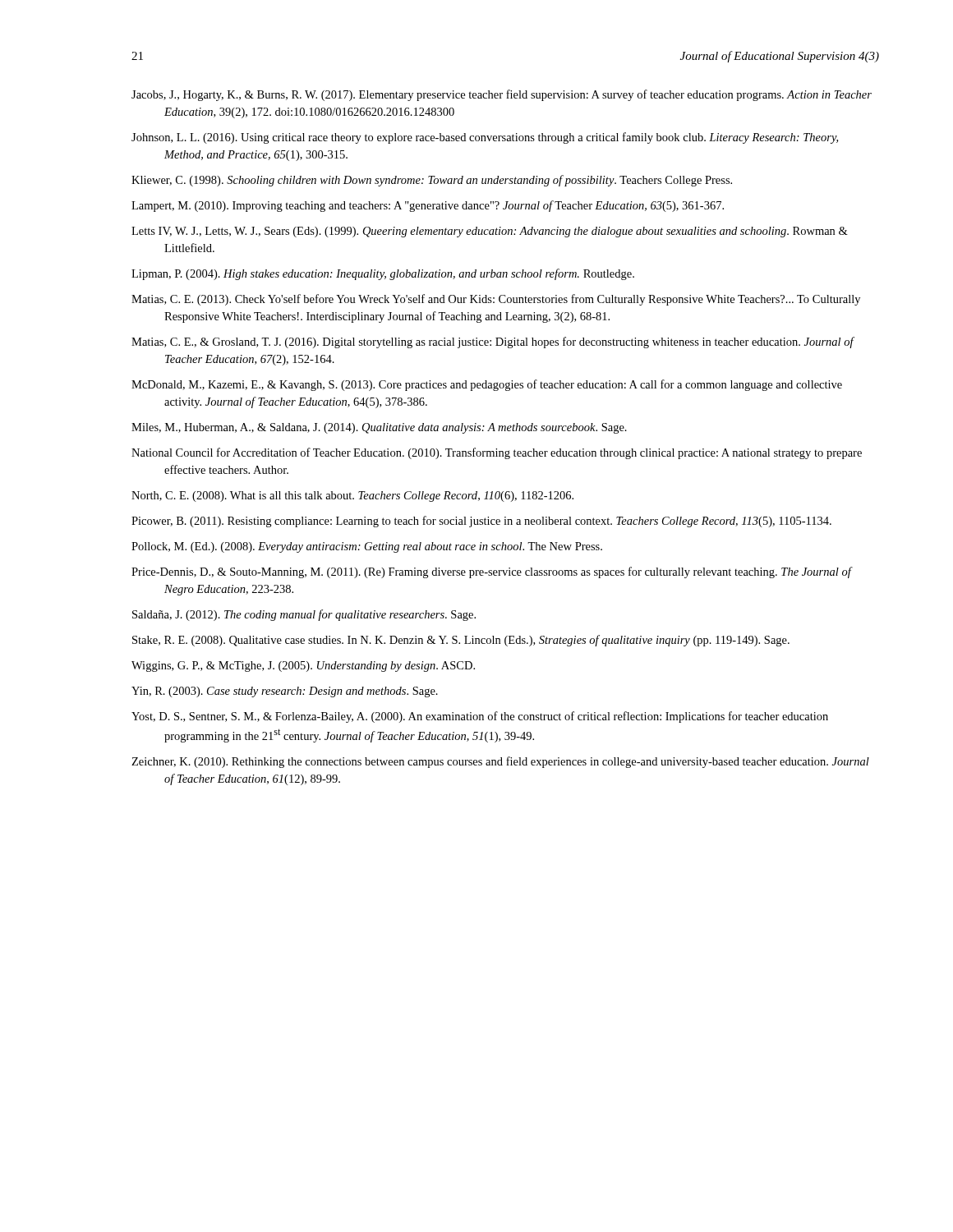Locate the block of text that opens with "North, C. E. (2008). What is all"
The width and height of the screenshot is (953, 1232).
point(353,496)
